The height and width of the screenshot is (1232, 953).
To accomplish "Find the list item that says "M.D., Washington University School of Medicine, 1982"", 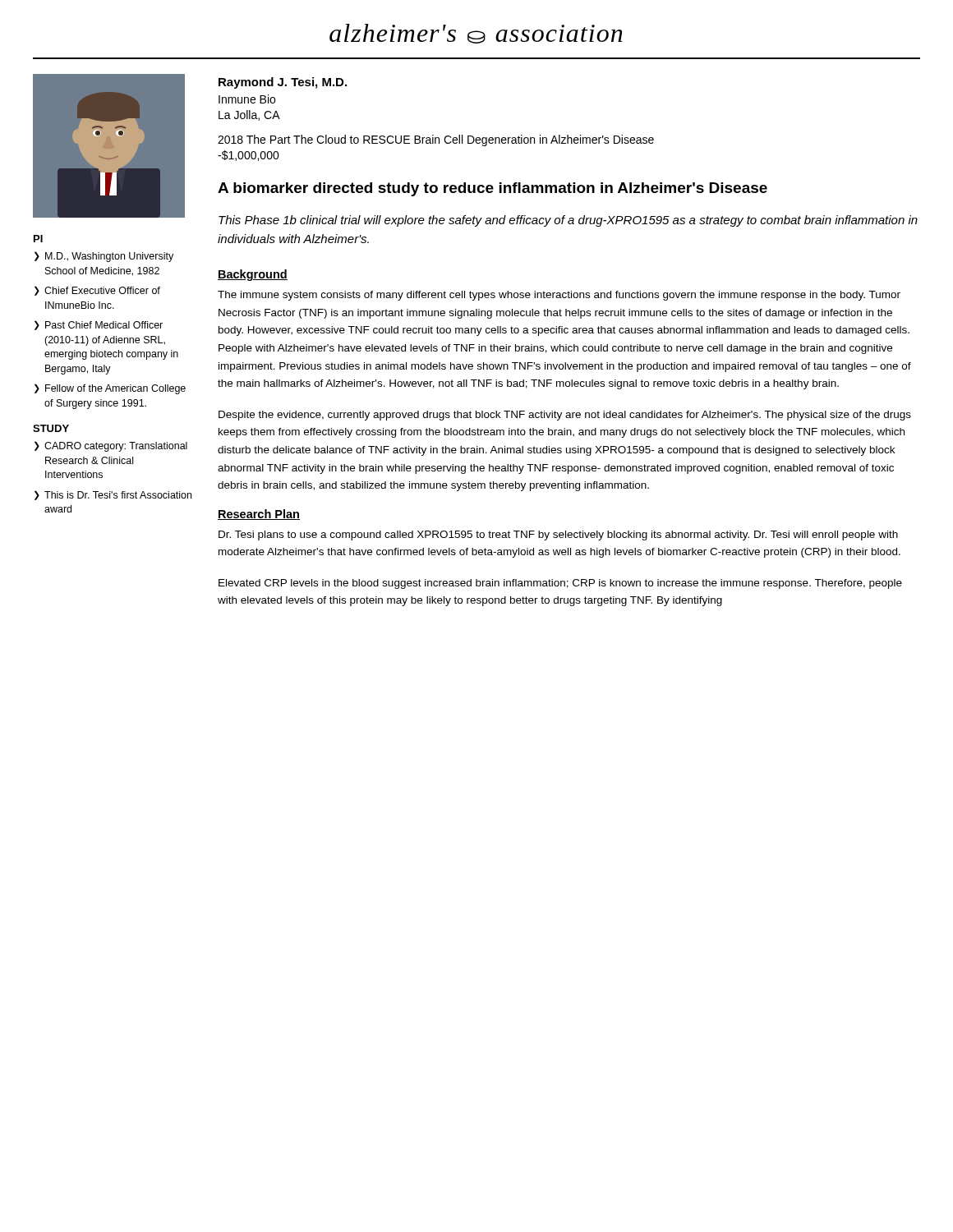I will 109,264.
